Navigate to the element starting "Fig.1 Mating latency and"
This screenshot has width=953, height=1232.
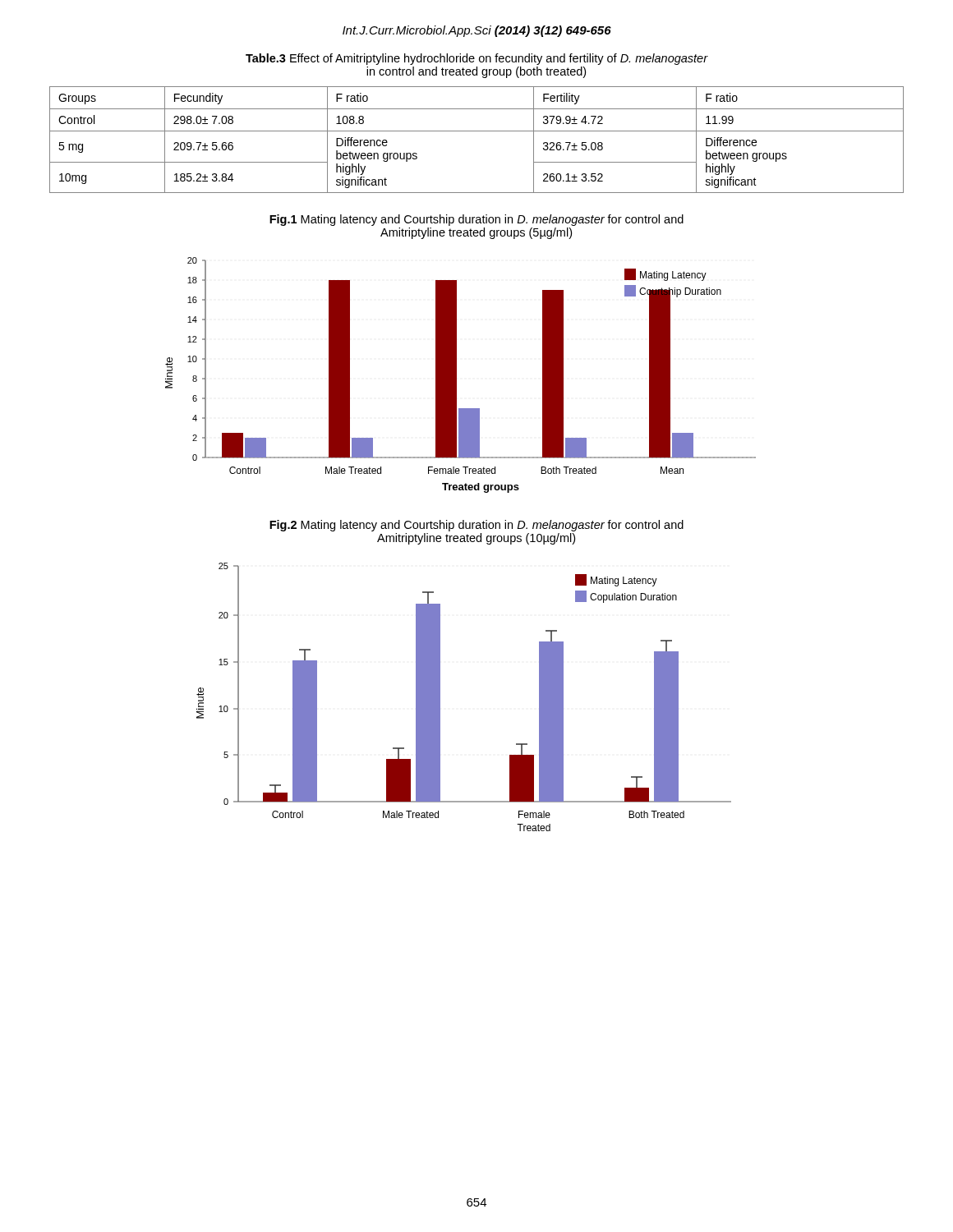[476, 226]
